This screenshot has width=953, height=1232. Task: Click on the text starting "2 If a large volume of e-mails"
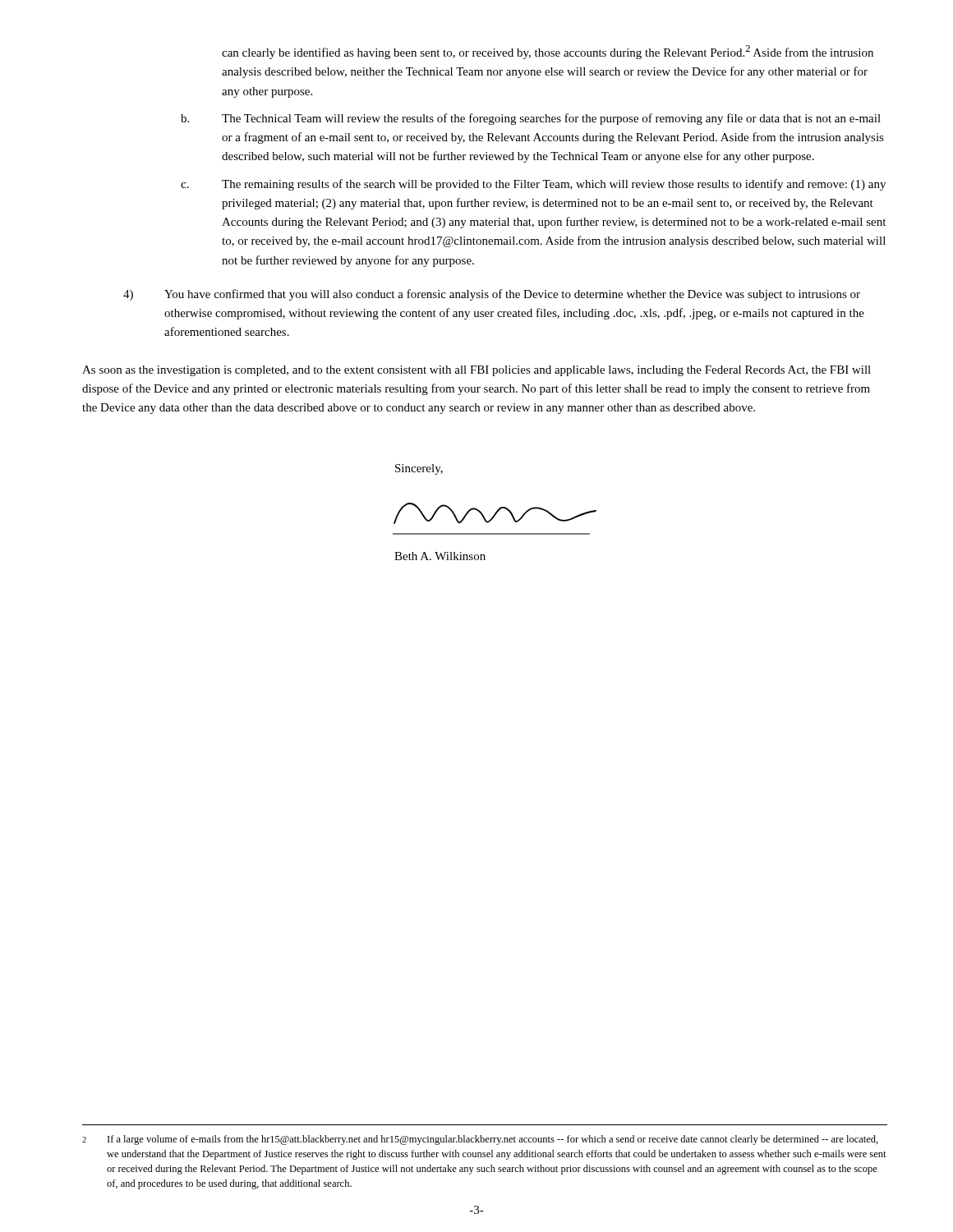tap(485, 1161)
